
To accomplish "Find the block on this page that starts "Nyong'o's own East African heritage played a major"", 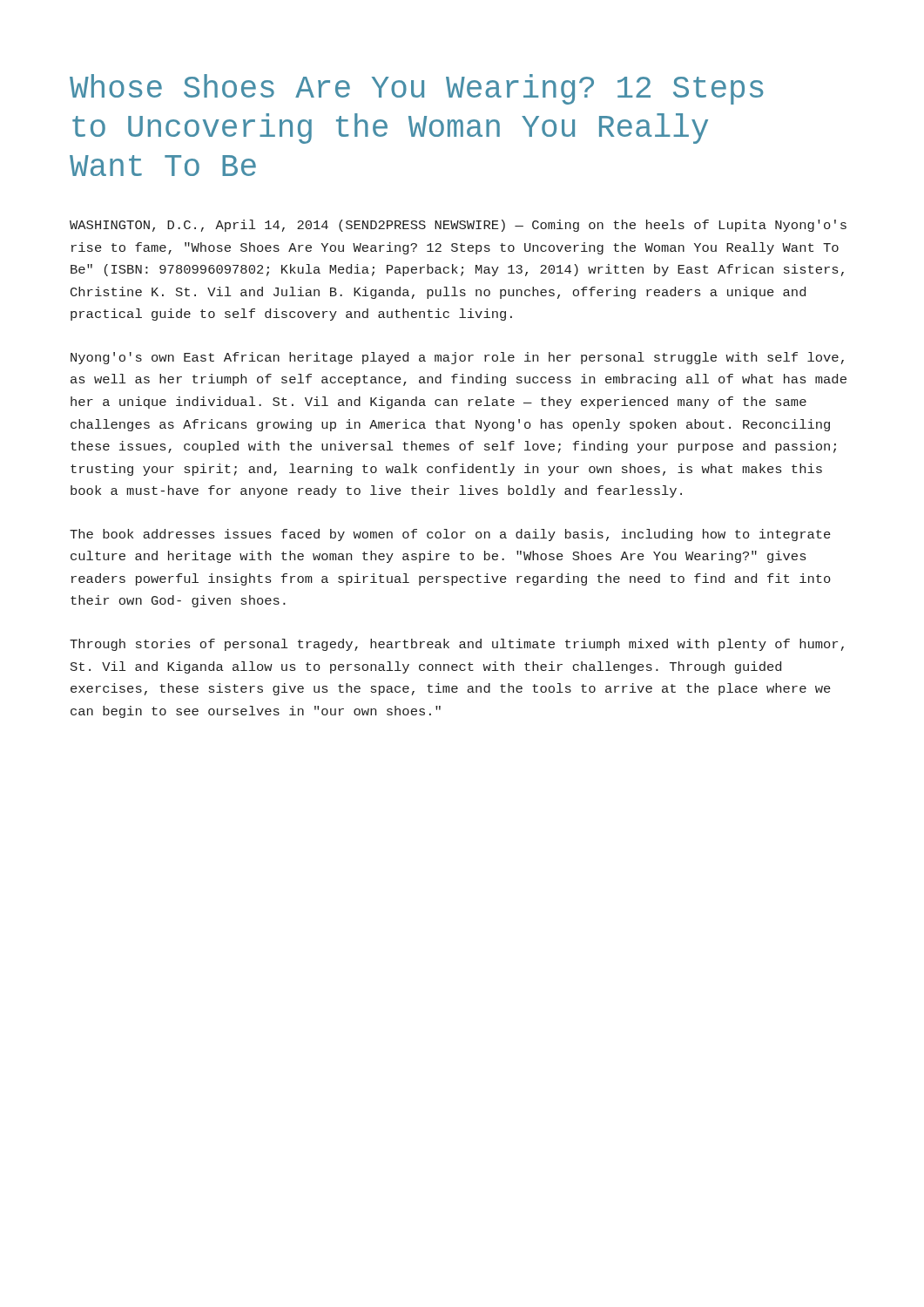I will pos(462,425).
